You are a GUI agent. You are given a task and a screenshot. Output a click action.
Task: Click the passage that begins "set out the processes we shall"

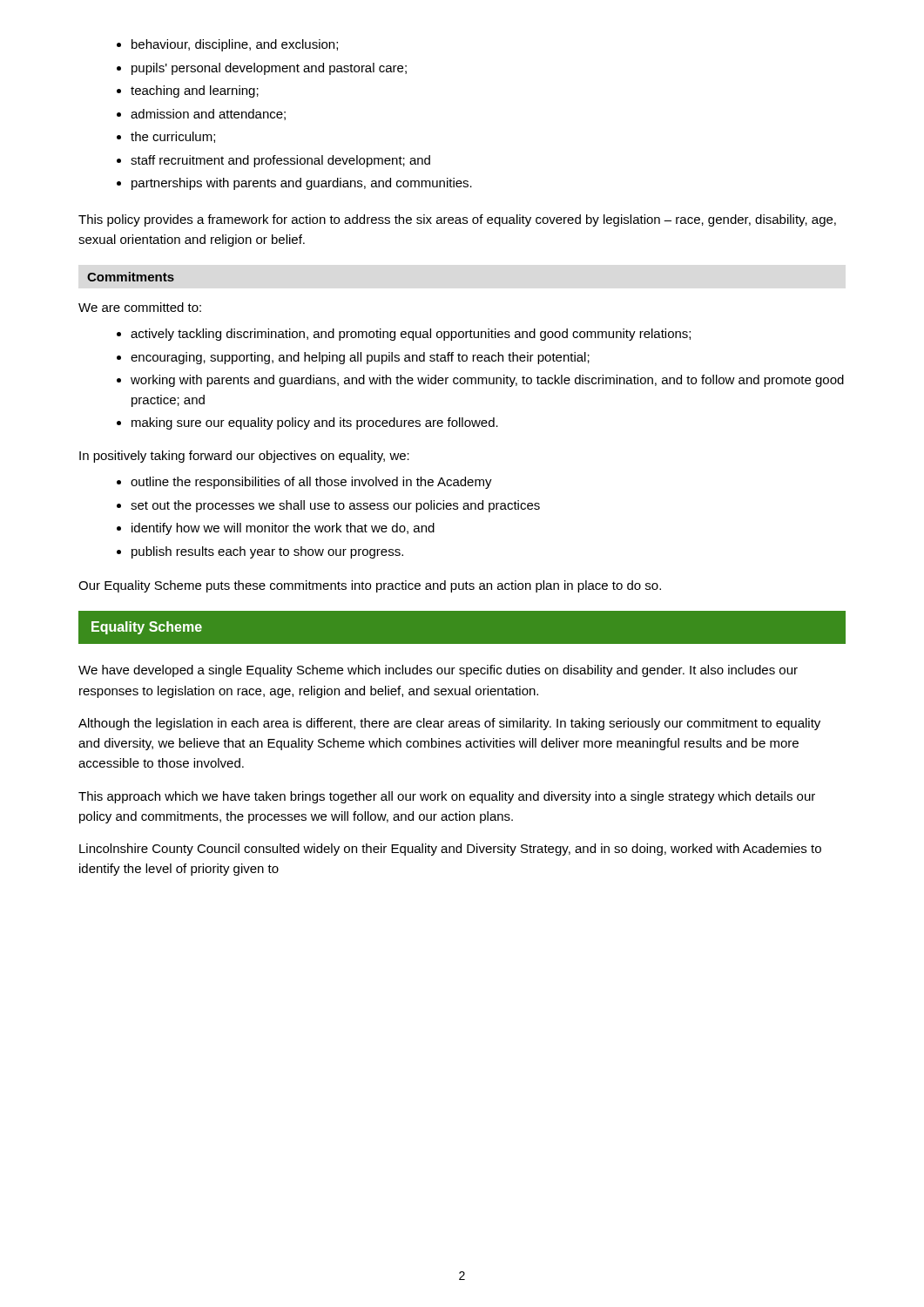tap(488, 505)
